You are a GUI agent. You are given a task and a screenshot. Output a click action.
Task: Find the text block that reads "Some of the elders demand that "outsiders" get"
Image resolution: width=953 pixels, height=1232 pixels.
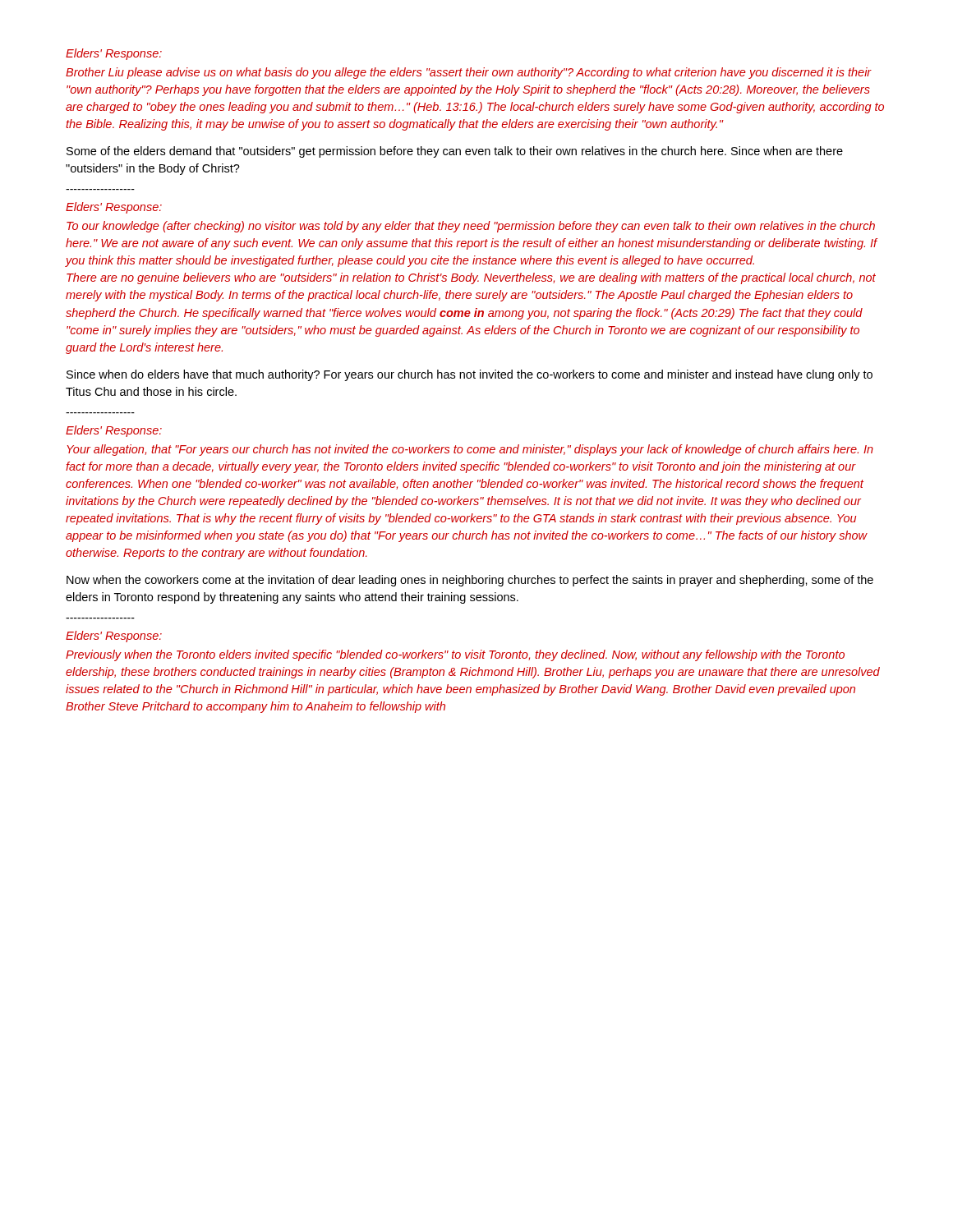[x=454, y=160]
